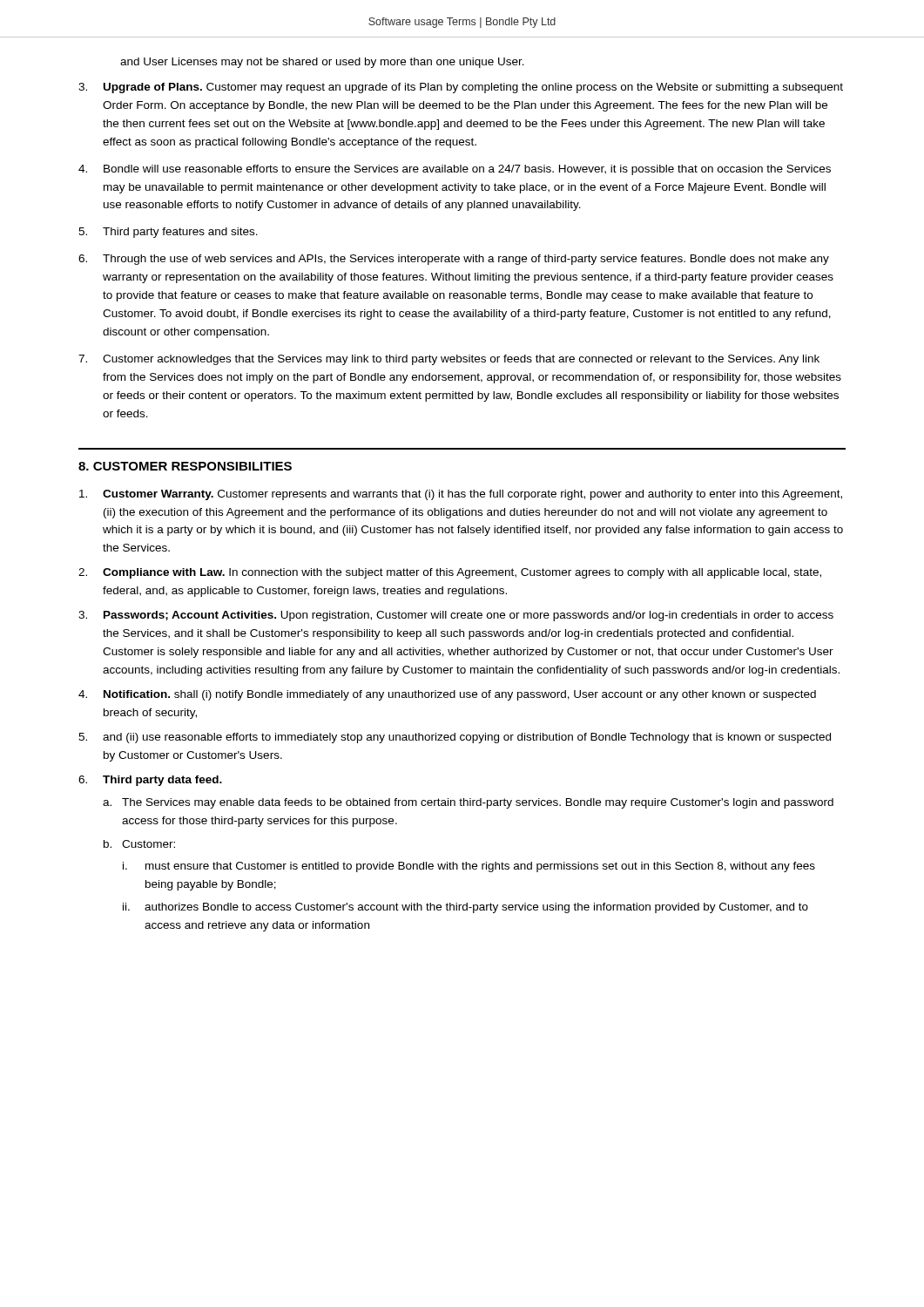Find the block on this page that starts "5. and (ii)"
This screenshot has width=924, height=1307.
pyautogui.click(x=462, y=746)
